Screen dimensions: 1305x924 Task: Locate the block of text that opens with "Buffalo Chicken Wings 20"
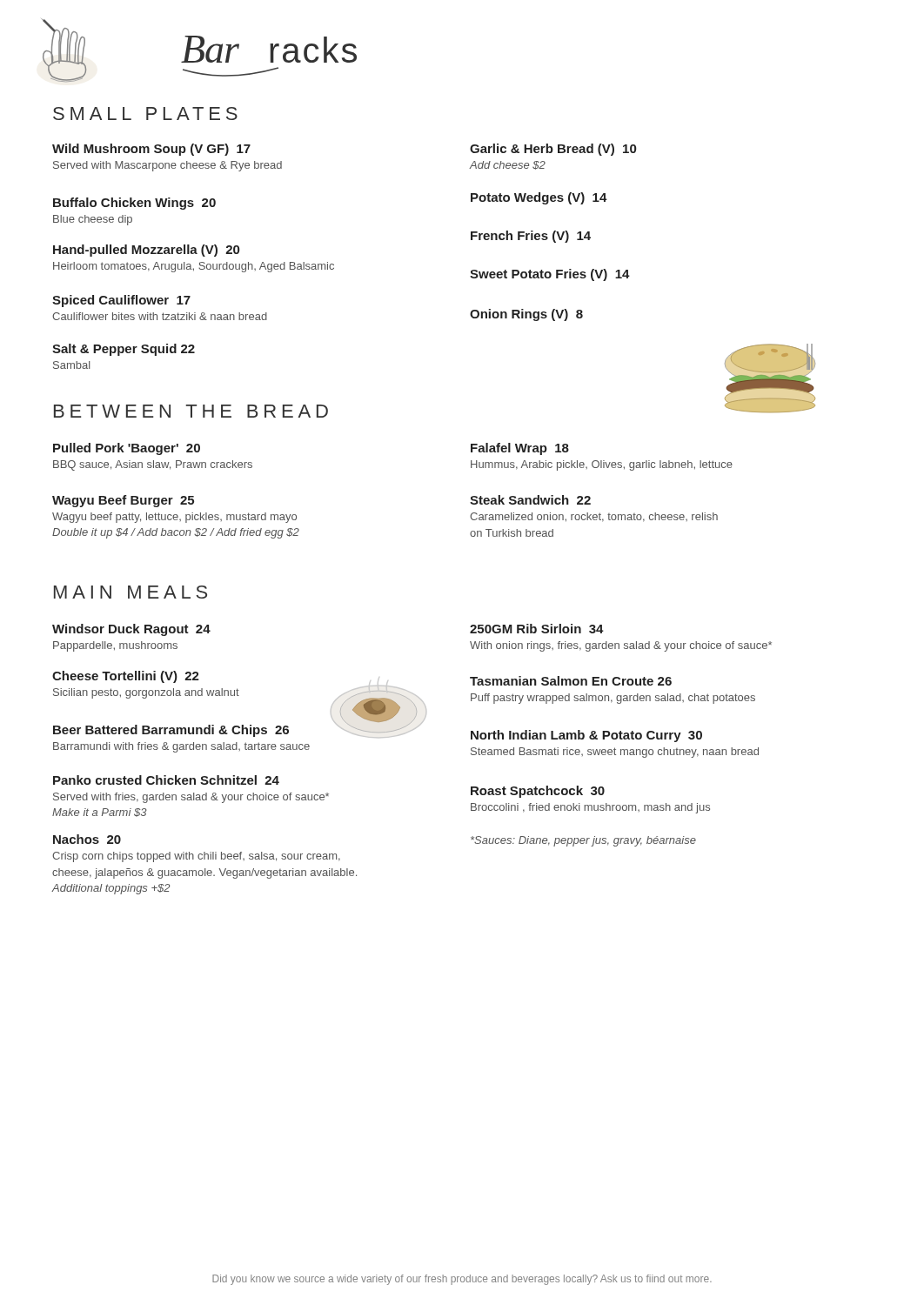[134, 204]
